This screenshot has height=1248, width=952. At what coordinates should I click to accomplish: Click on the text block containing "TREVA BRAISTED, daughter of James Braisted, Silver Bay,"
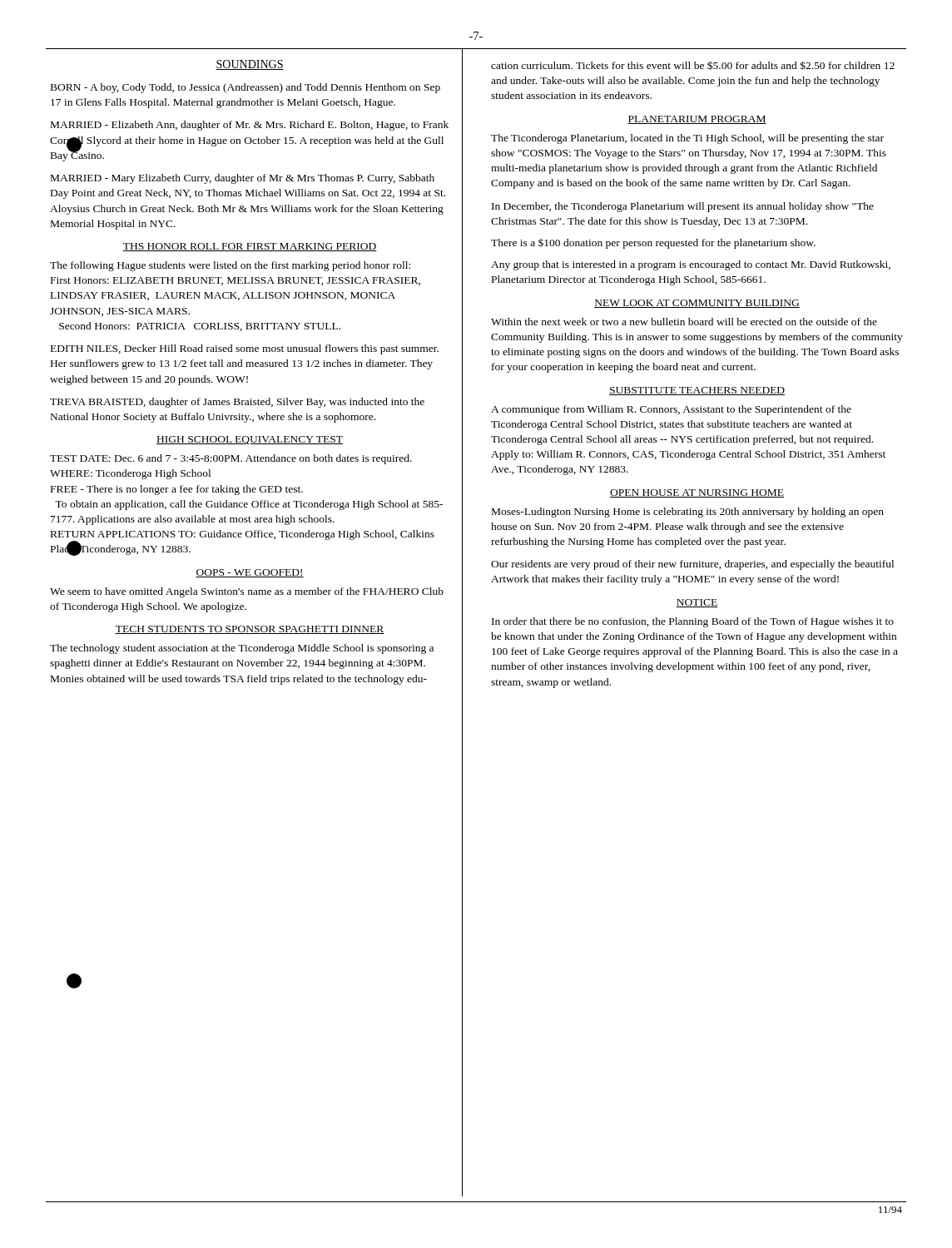click(x=237, y=409)
